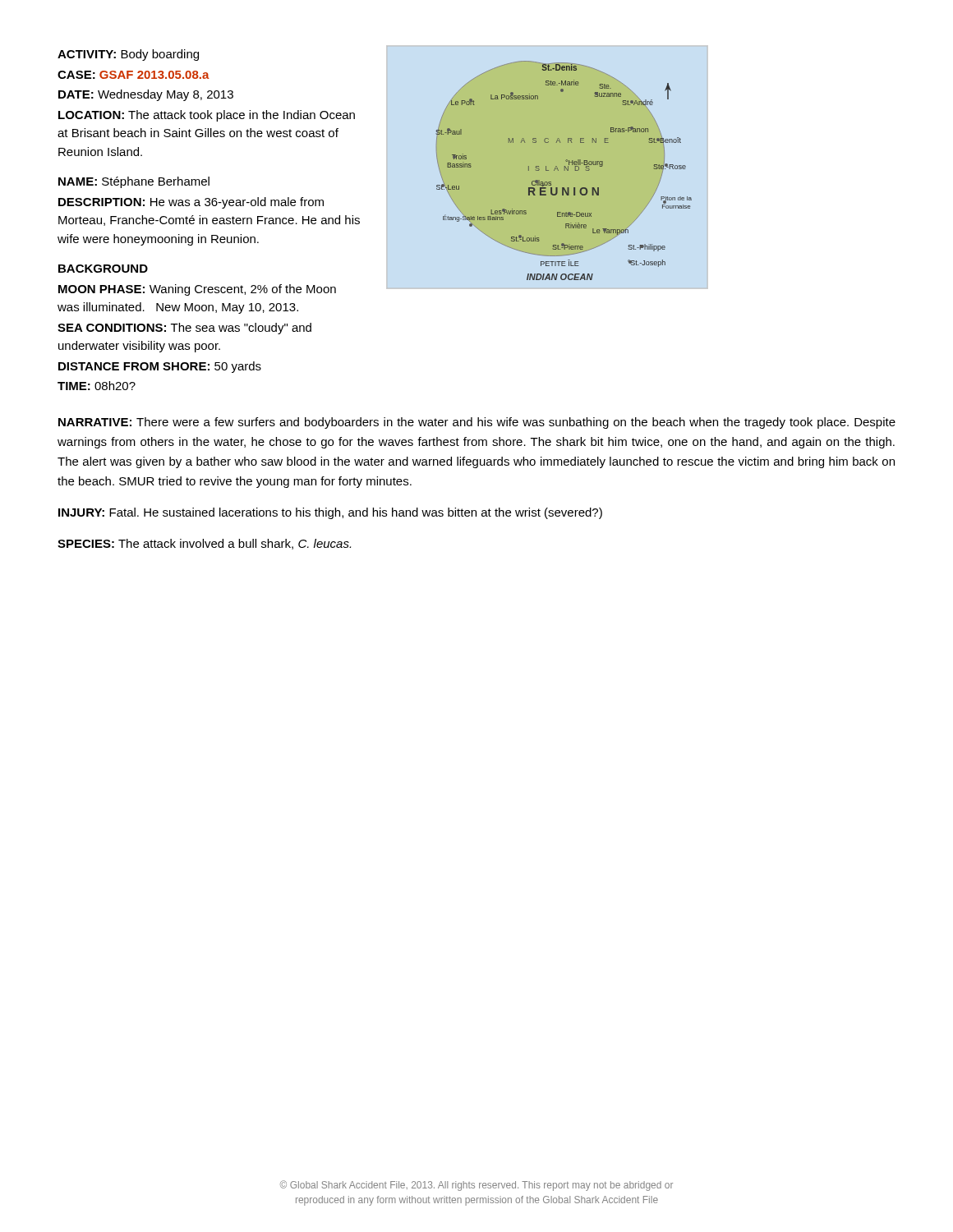This screenshot has height=1232, width=953.
Task: Find the block on this page that starts "BACKGROUND MOON PHASE:"
Action: (209, 328)
